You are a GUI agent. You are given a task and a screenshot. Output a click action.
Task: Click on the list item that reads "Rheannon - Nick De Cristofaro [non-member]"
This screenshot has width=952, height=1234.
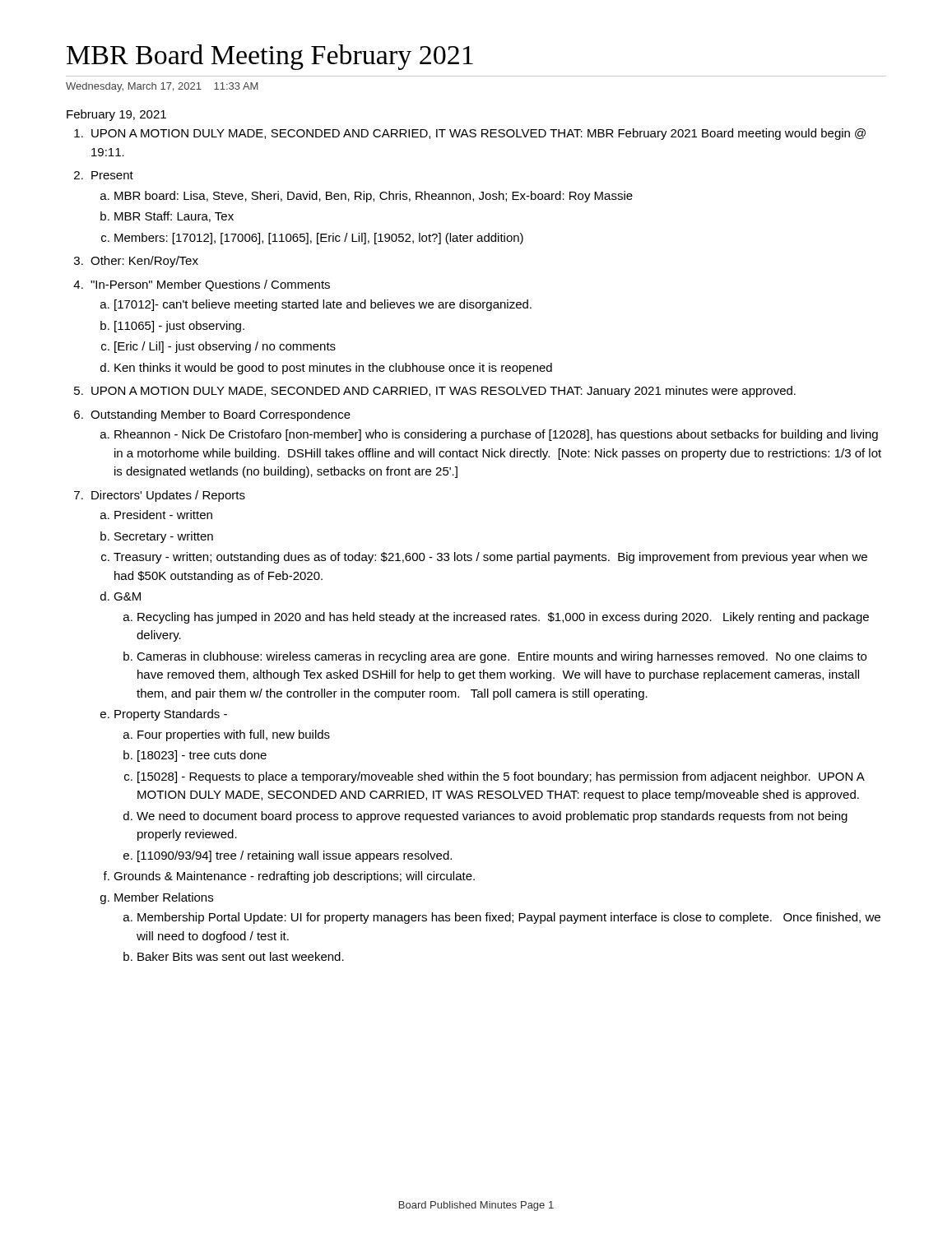tap(497, 452)
